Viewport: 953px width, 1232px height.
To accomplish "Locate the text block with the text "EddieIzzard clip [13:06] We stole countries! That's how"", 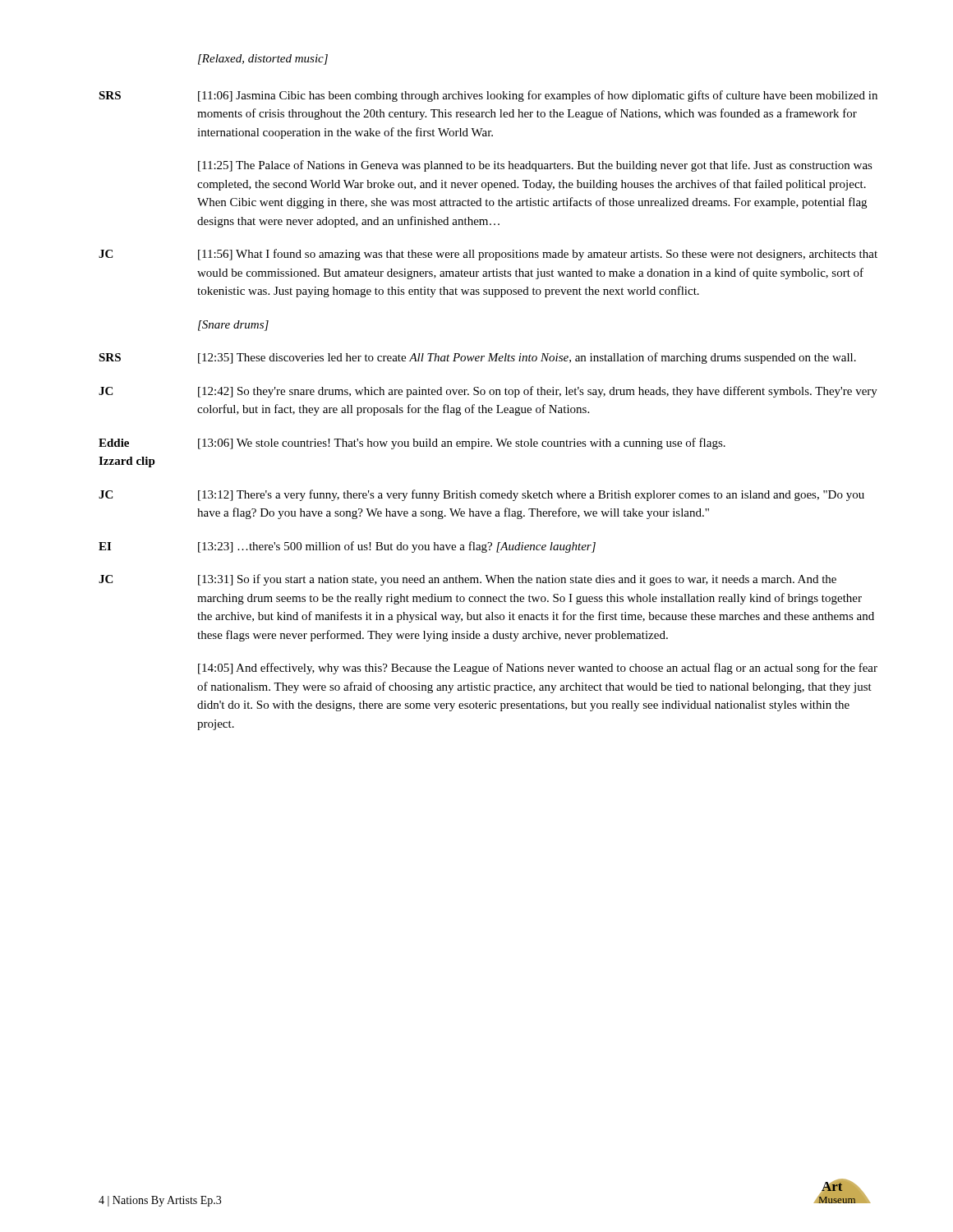I will pyautogui.click(x=489, y=452).
